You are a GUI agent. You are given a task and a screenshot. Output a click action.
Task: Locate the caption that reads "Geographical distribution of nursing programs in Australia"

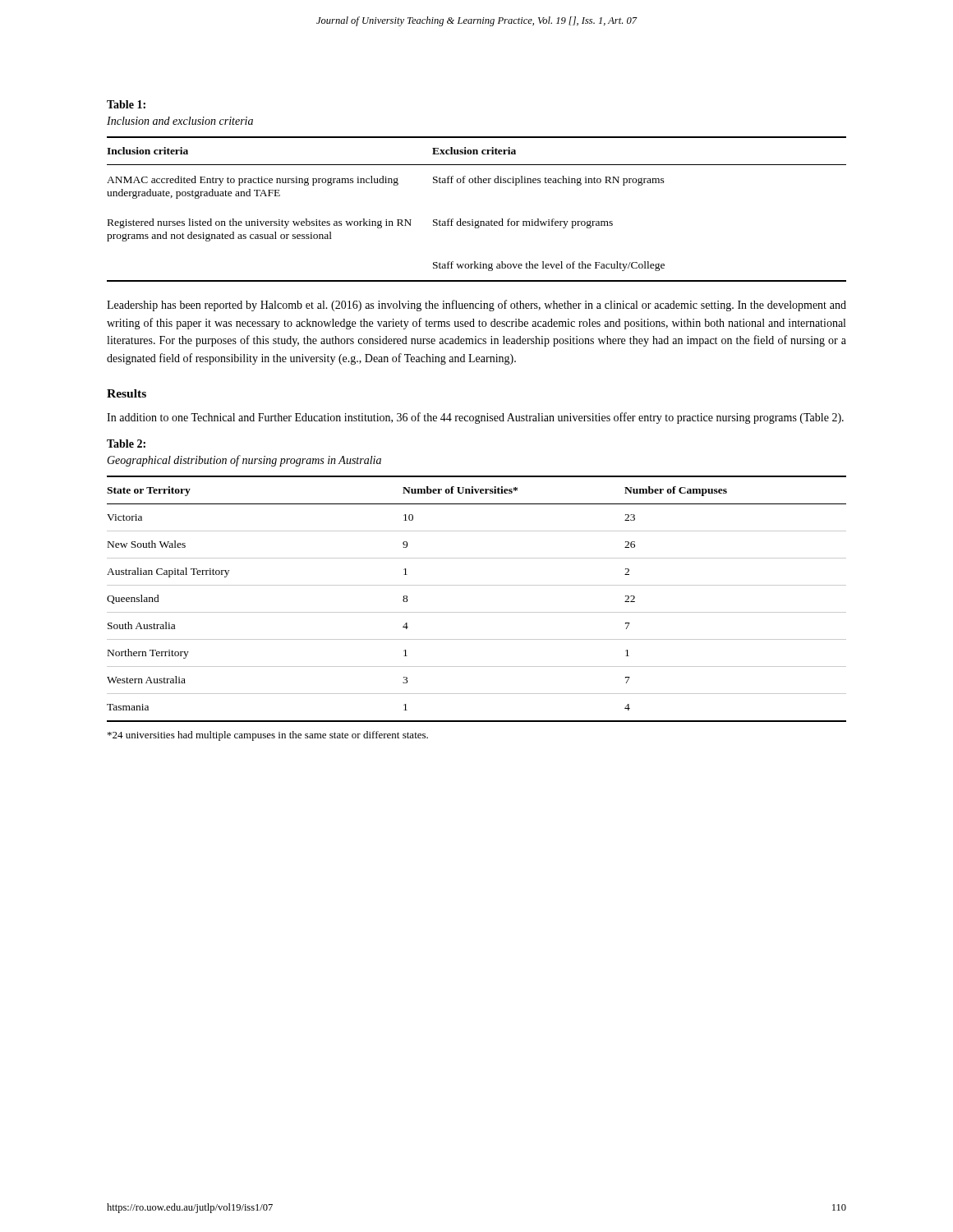point(244,461)
